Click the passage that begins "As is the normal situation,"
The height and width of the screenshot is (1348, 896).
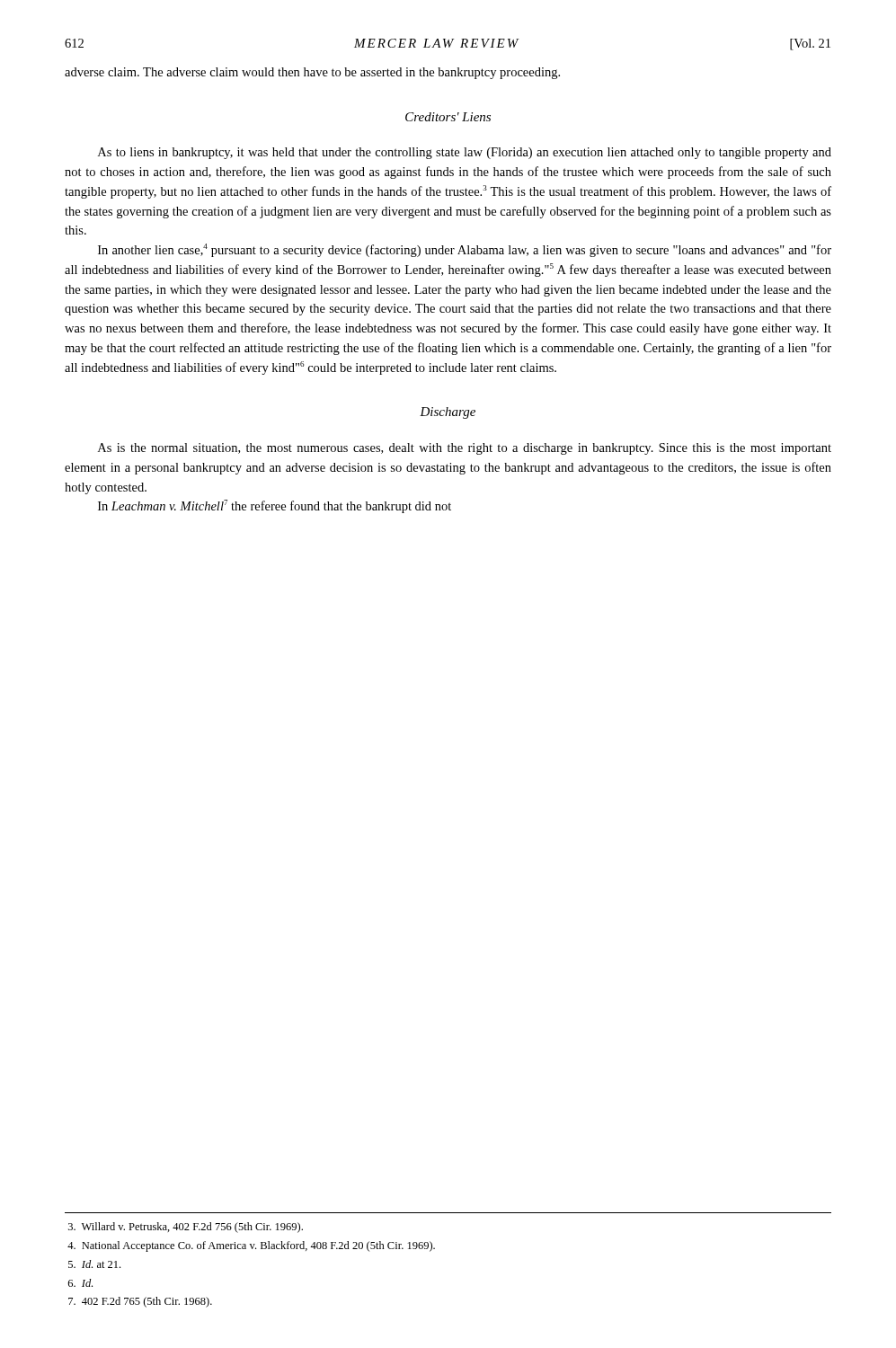(x=448, y=468)
